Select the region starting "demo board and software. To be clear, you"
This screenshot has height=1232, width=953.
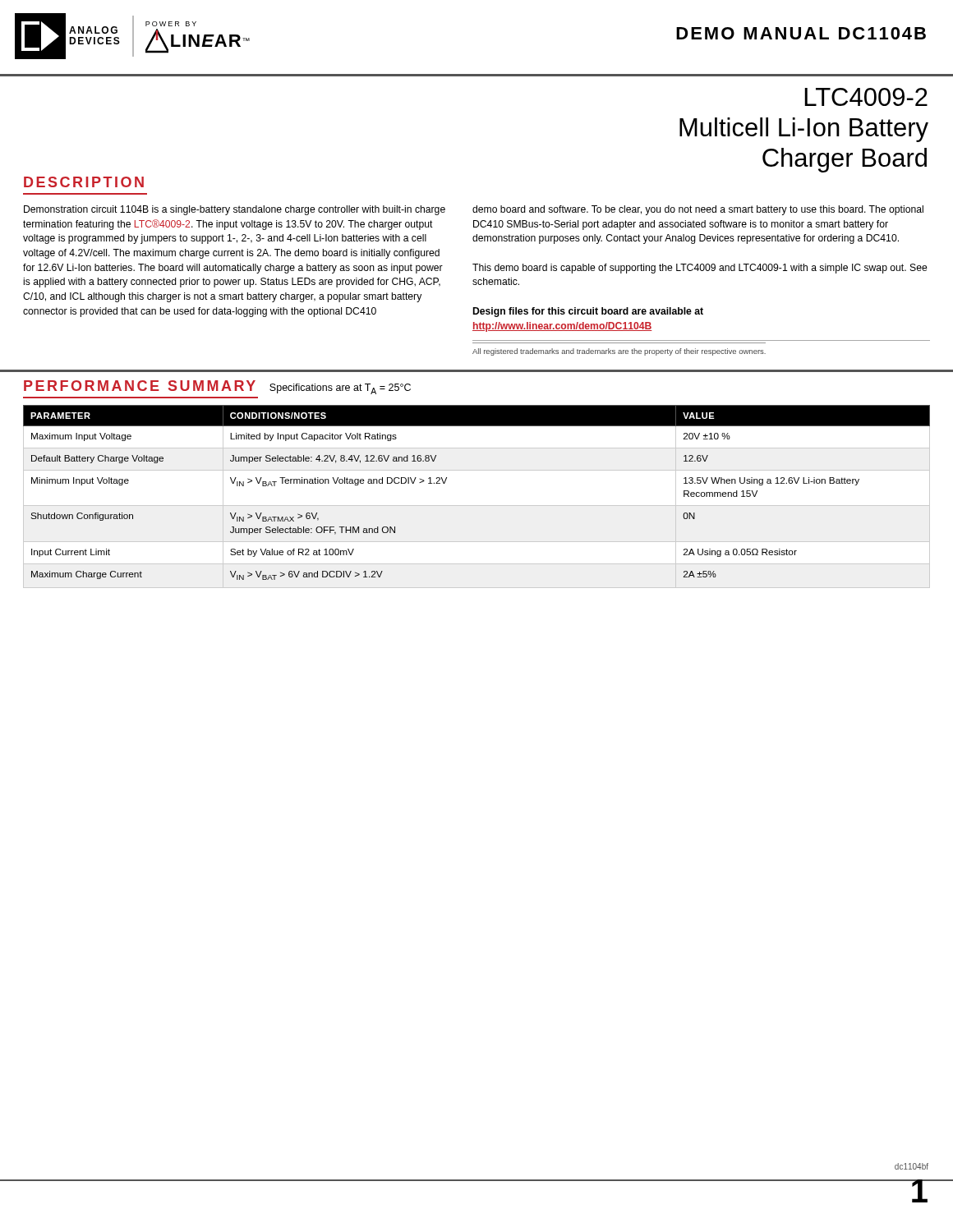(x=701, y=280)
